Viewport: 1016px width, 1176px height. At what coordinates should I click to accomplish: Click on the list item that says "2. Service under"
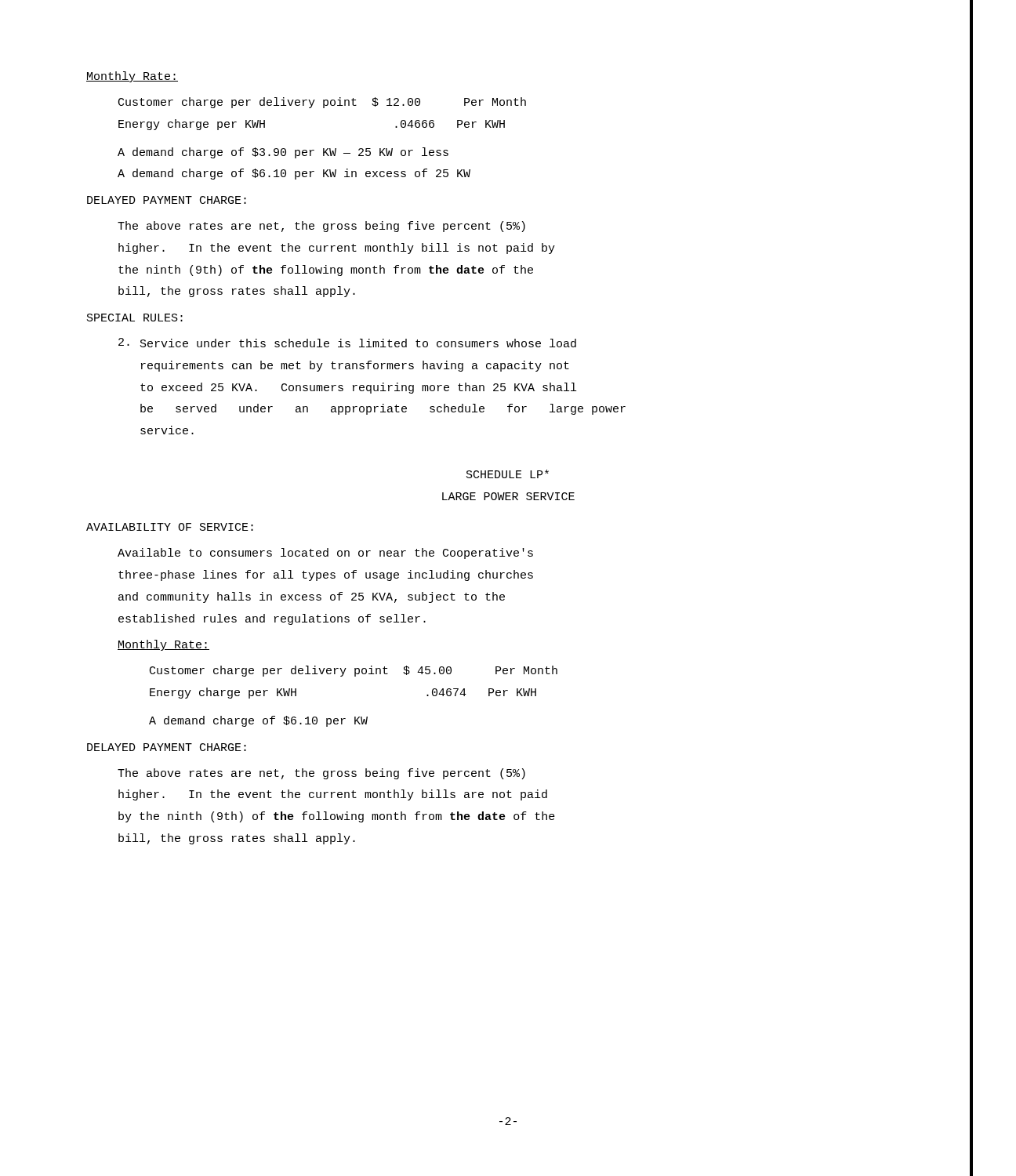click(524, 391)
